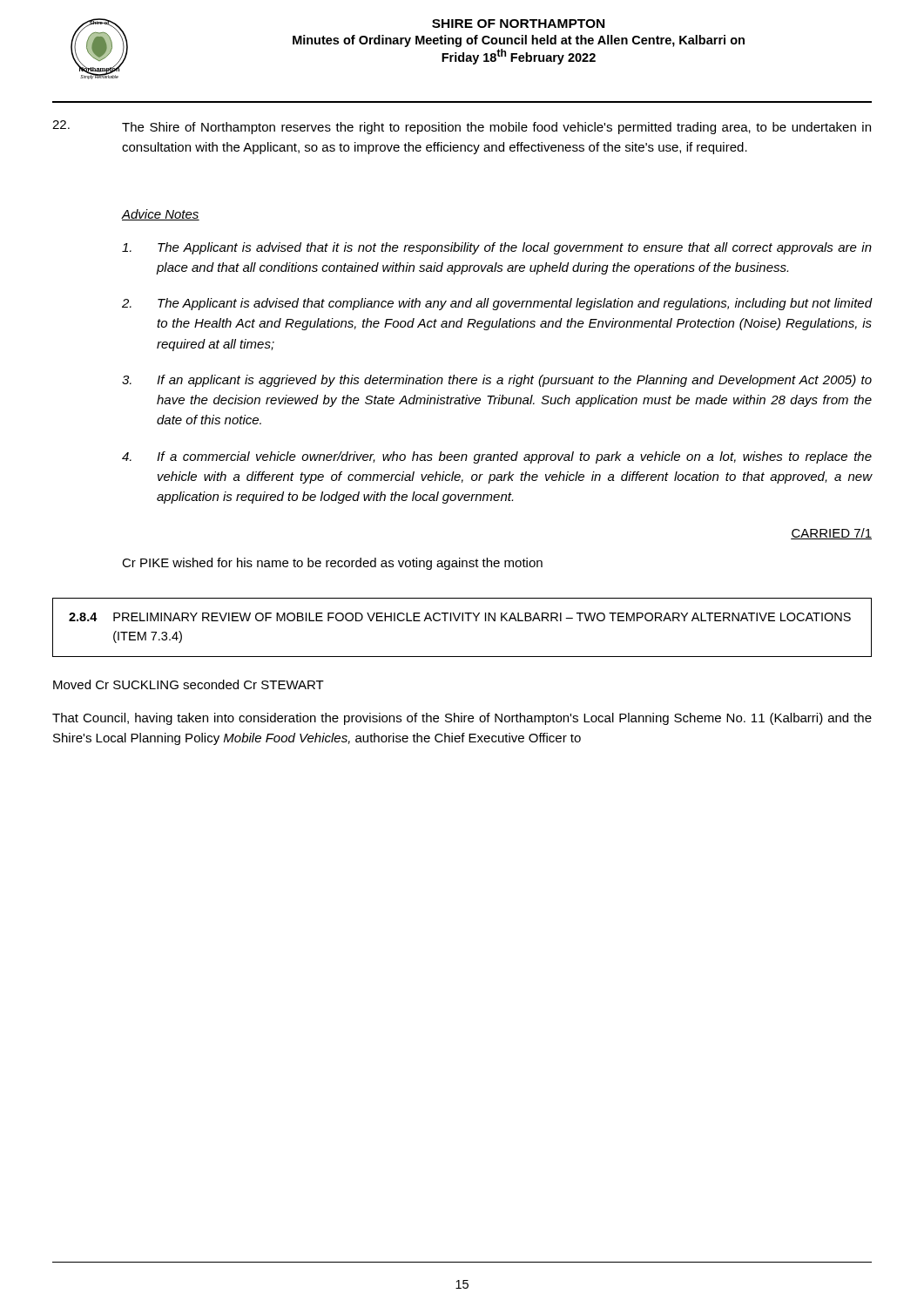
Task: Locate the text starting "Moved Cr SUCKLING"
Action: [x=188, y=685]
